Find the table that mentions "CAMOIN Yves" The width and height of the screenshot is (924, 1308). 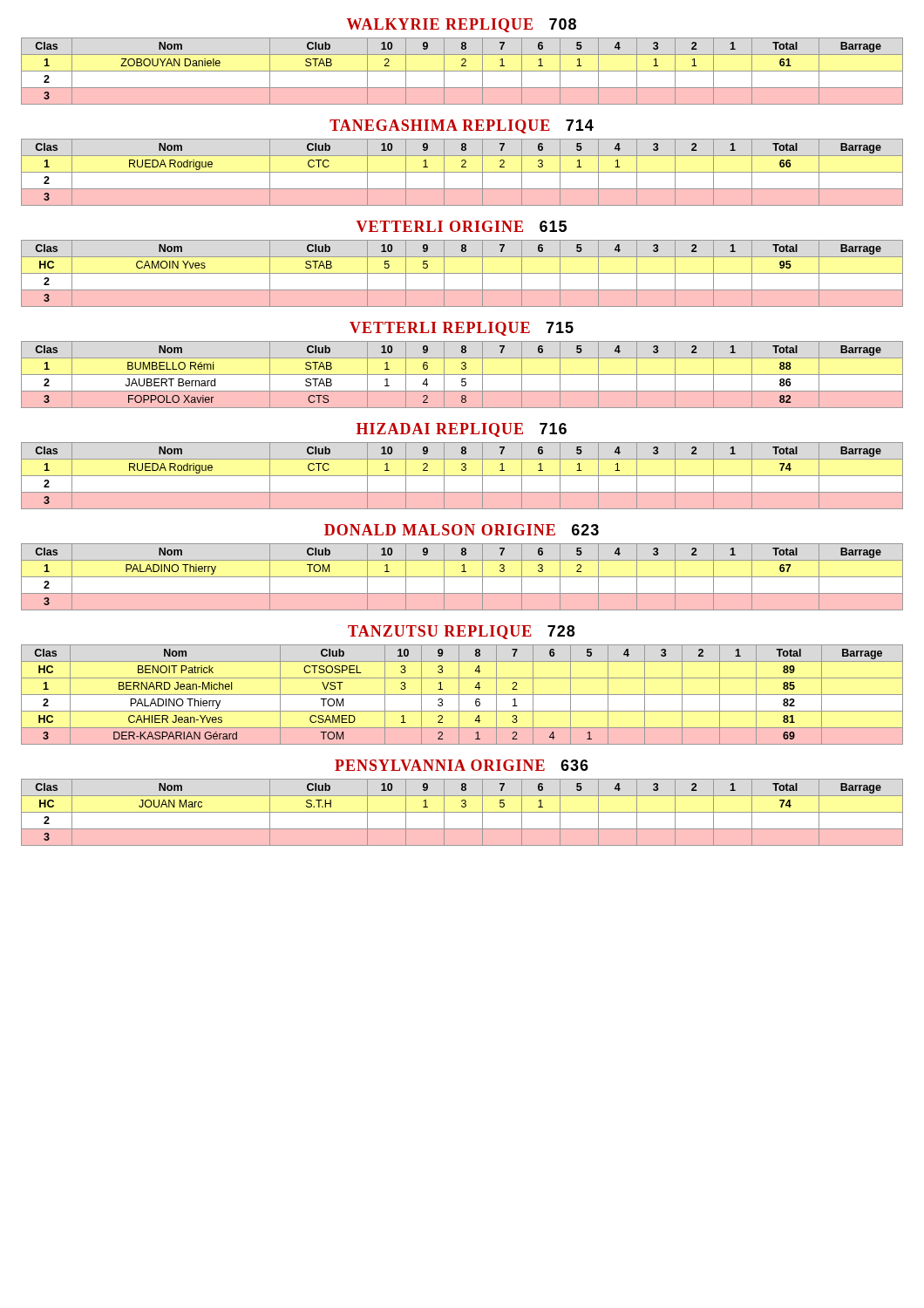pos(462,273)
